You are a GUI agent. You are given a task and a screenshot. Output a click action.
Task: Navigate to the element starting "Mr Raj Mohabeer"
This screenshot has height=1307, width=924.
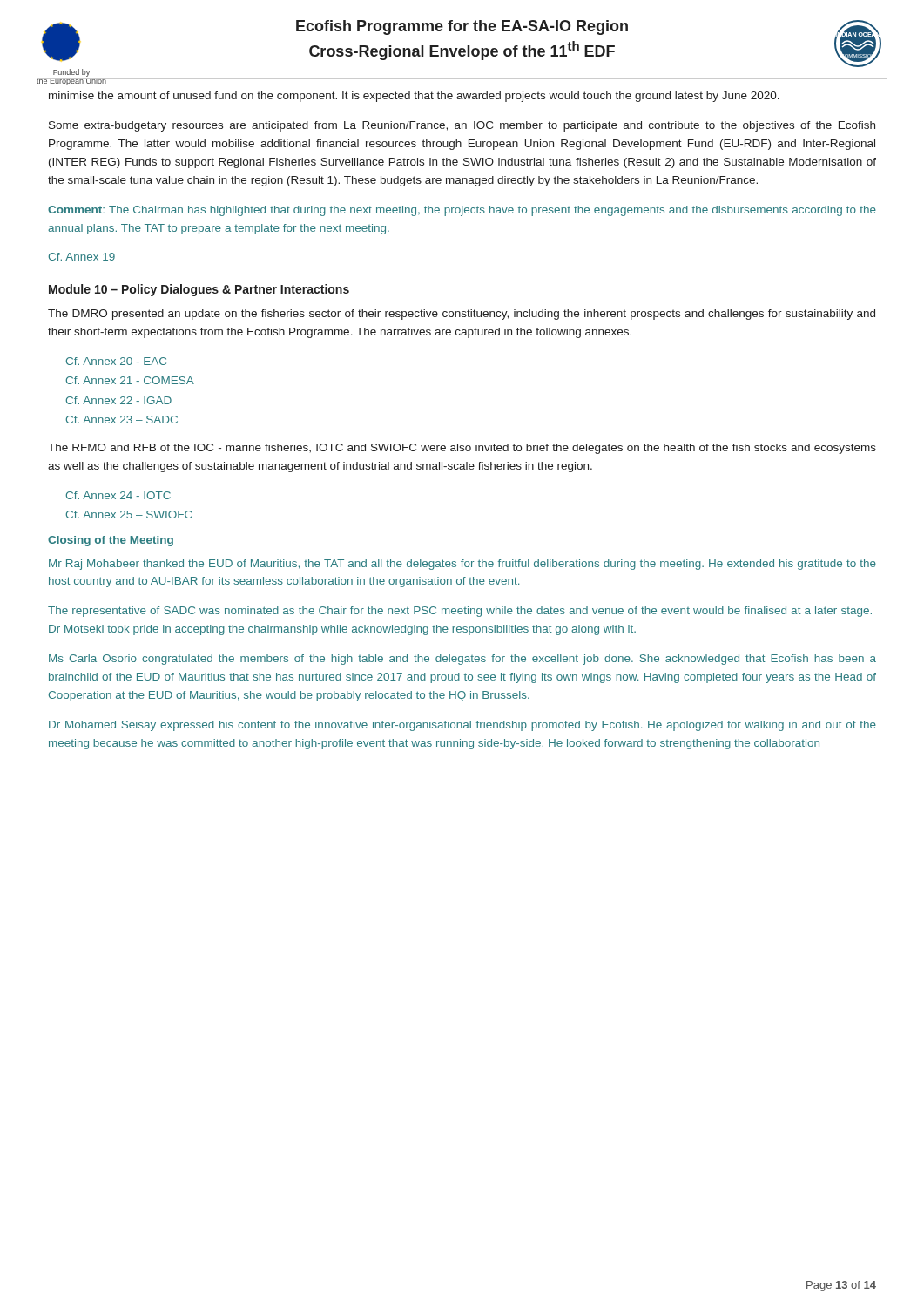pyautogui.click(x=462, y=572)
